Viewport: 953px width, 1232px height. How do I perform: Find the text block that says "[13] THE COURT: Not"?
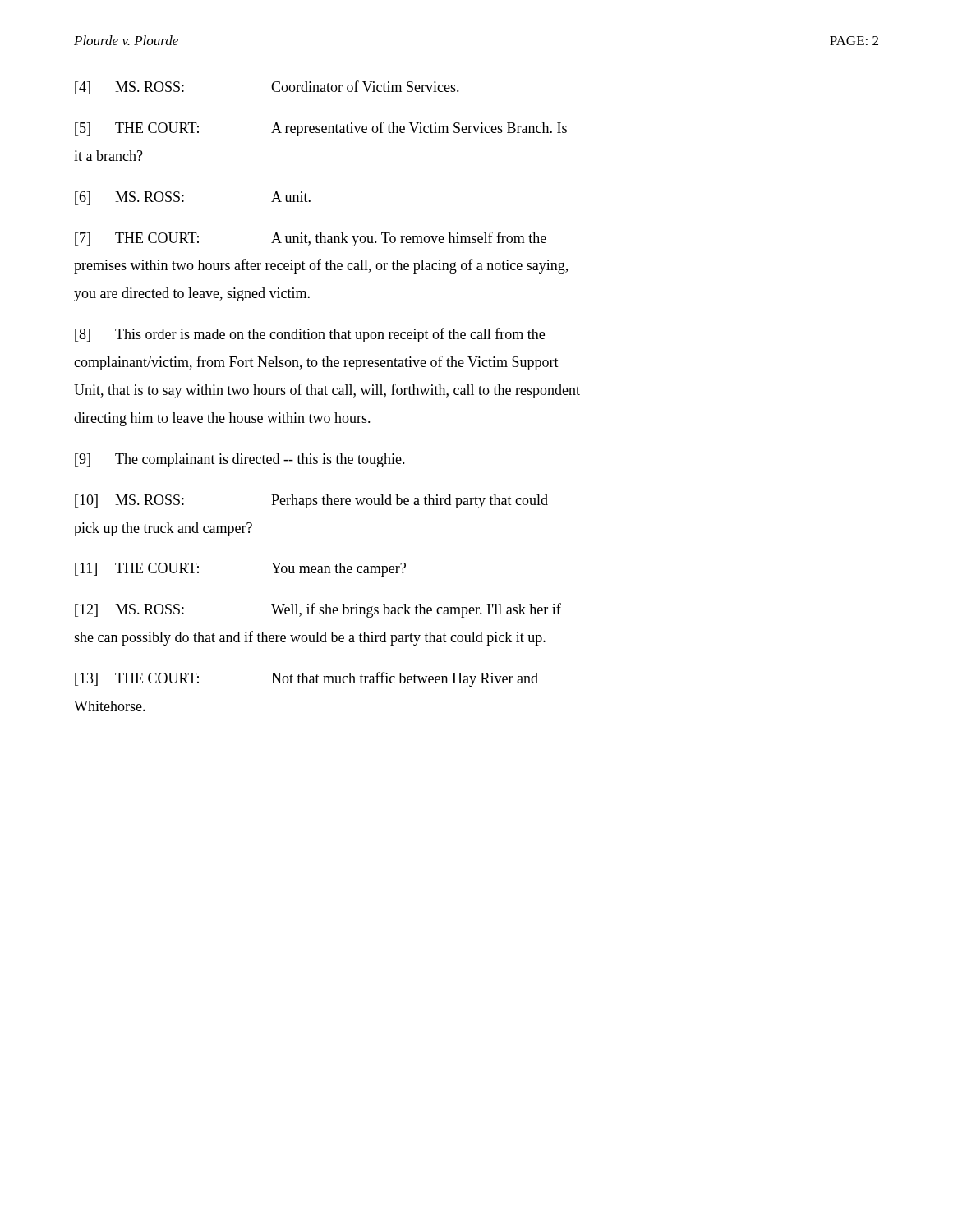pos(476,693)
